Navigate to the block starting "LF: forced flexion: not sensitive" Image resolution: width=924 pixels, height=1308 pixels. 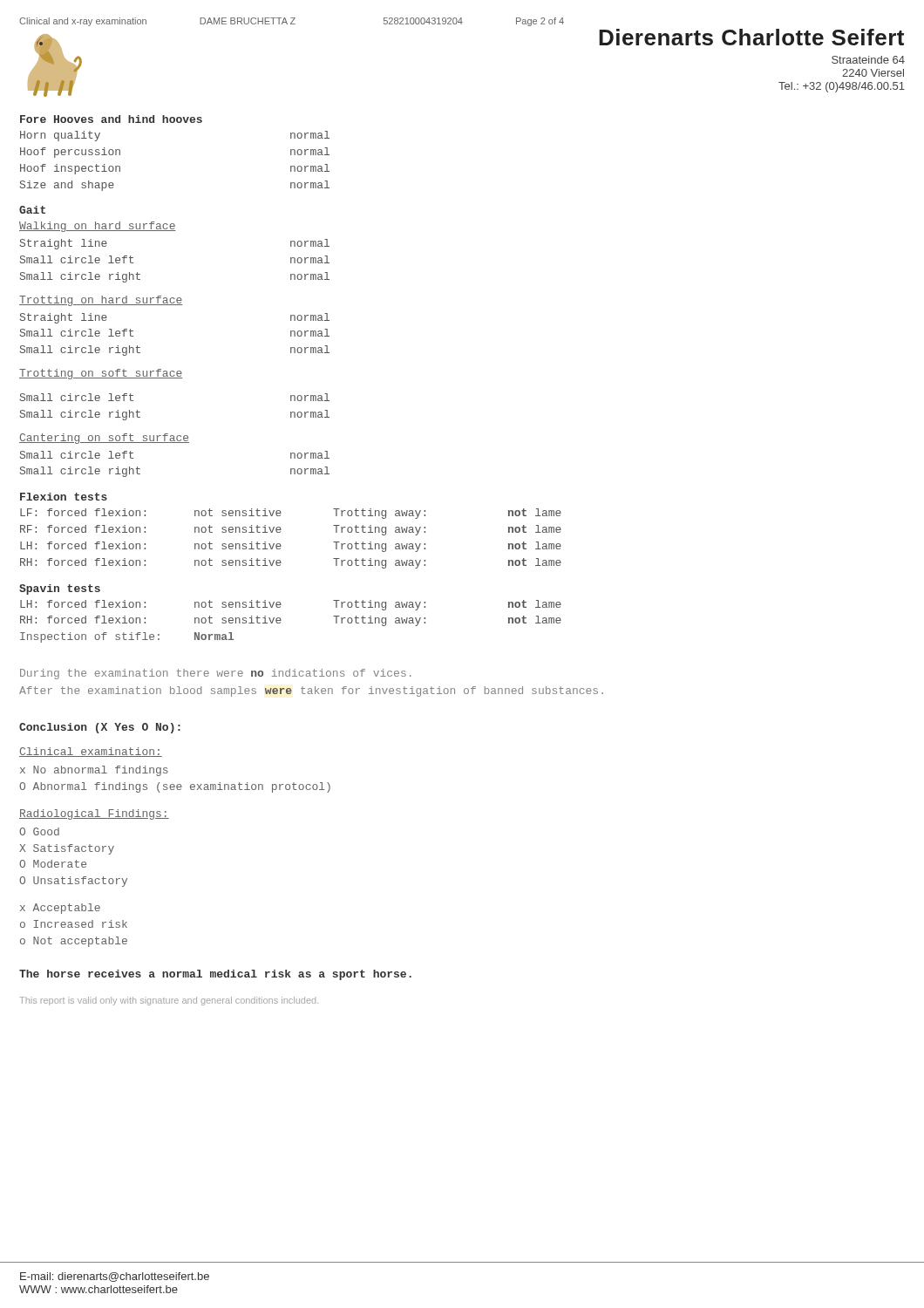click(82, 513)
